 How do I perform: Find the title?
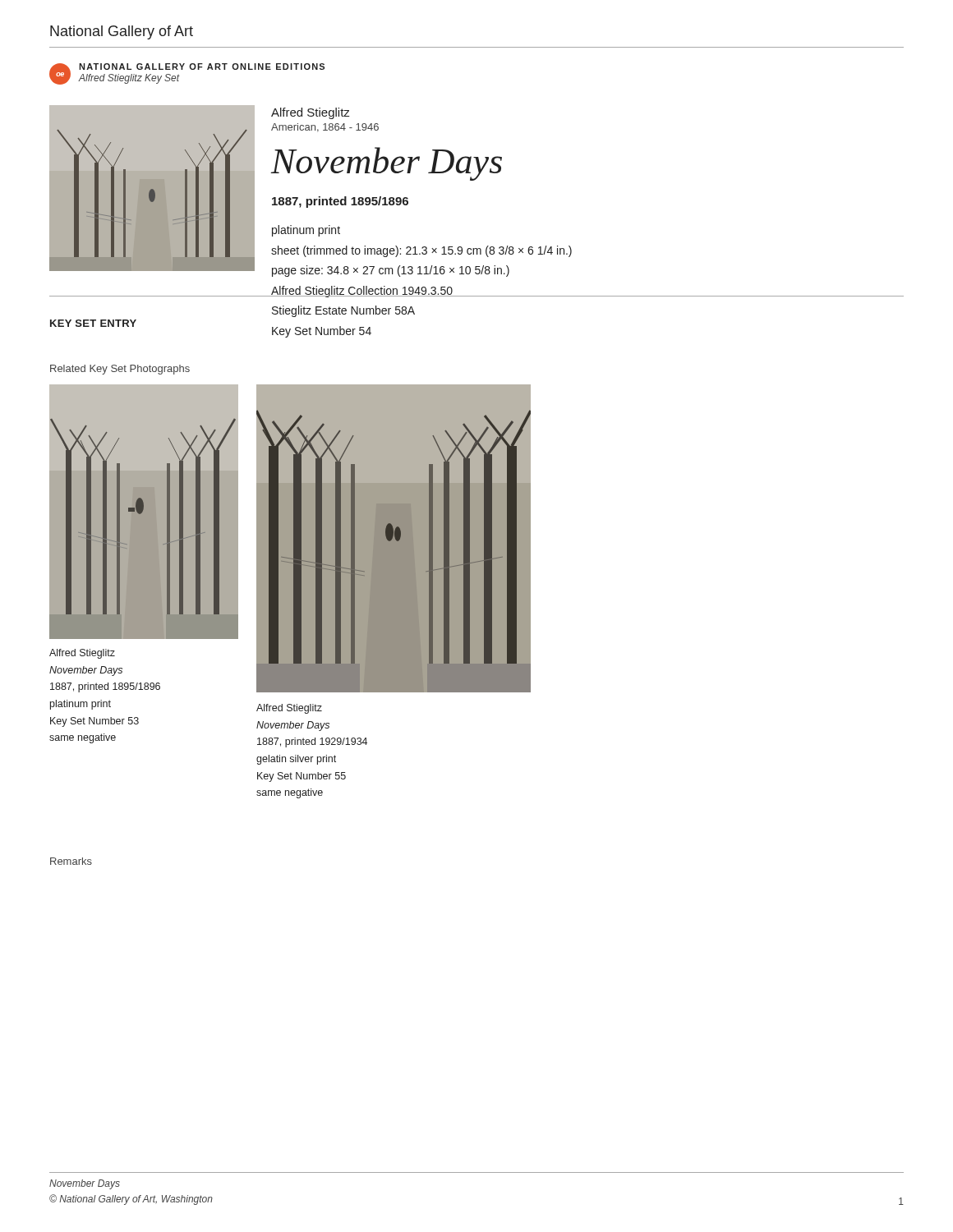pyautogui.click(x=387, y=143)
